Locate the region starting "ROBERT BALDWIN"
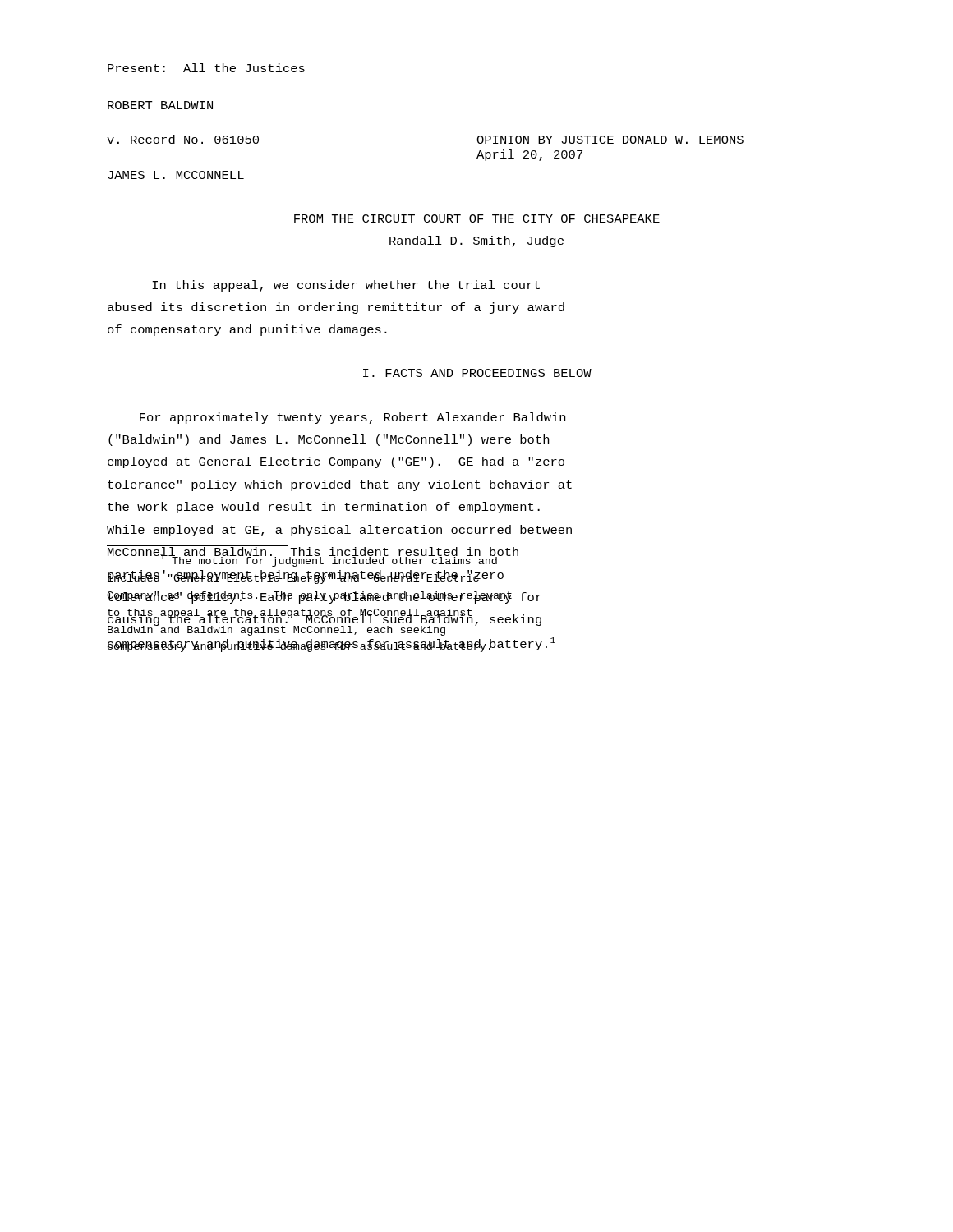Image resolution: width=953 pixels, height=1232 pixels. click(x=160, y=106)
